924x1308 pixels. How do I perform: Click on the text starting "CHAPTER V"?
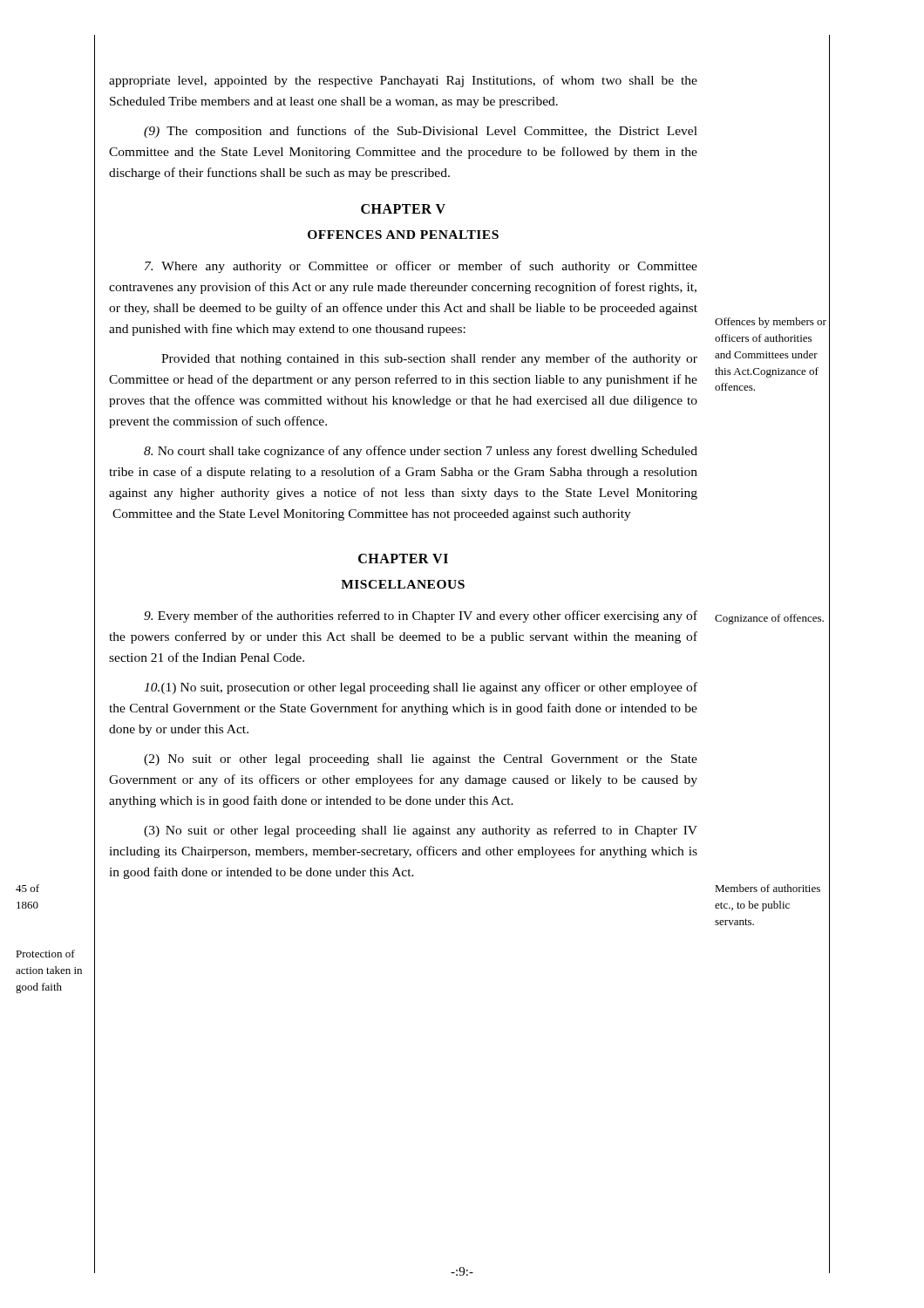(403, 209)
